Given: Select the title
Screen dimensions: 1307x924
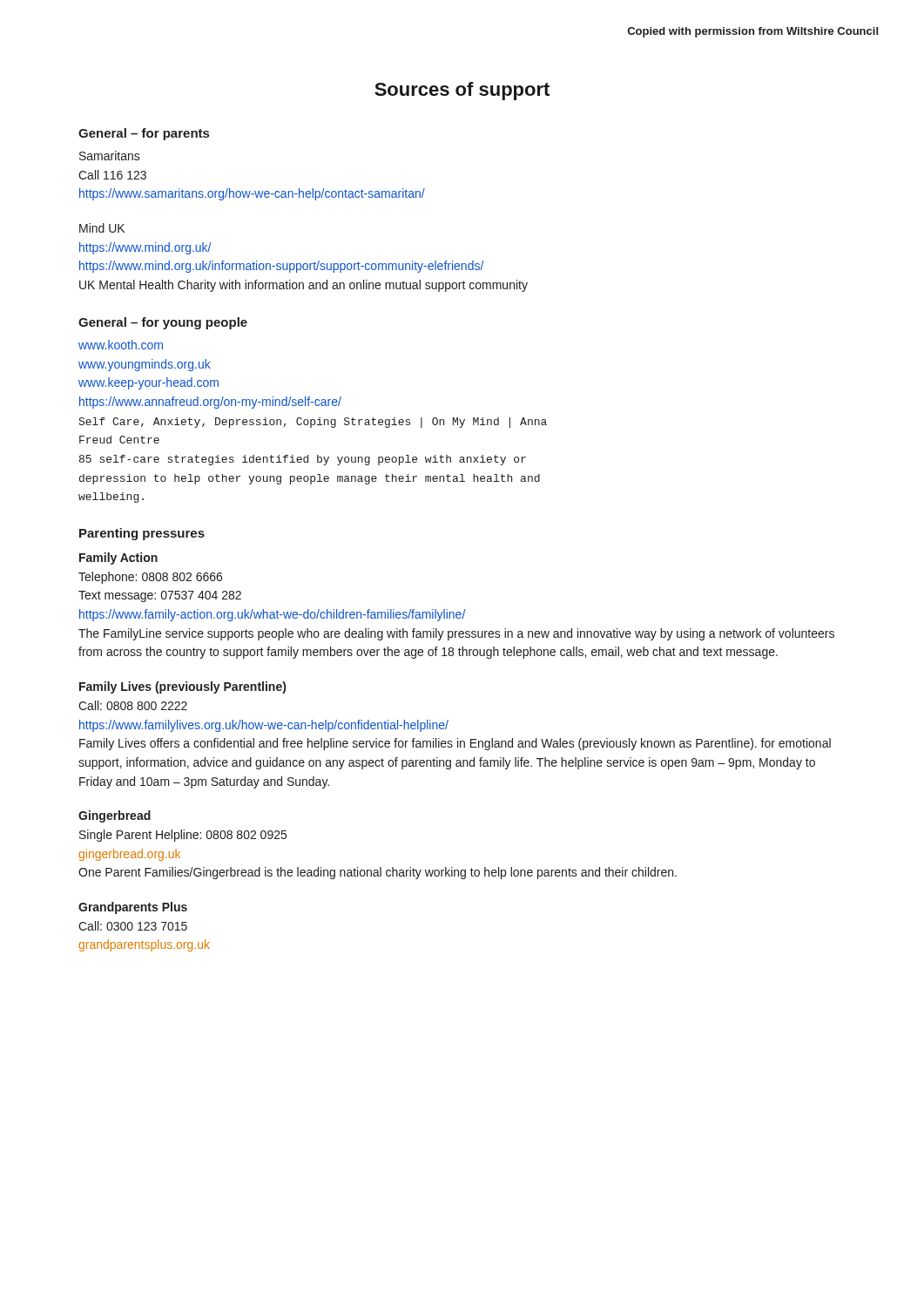Looking at the screenshot, I should [x=462, y=89].
